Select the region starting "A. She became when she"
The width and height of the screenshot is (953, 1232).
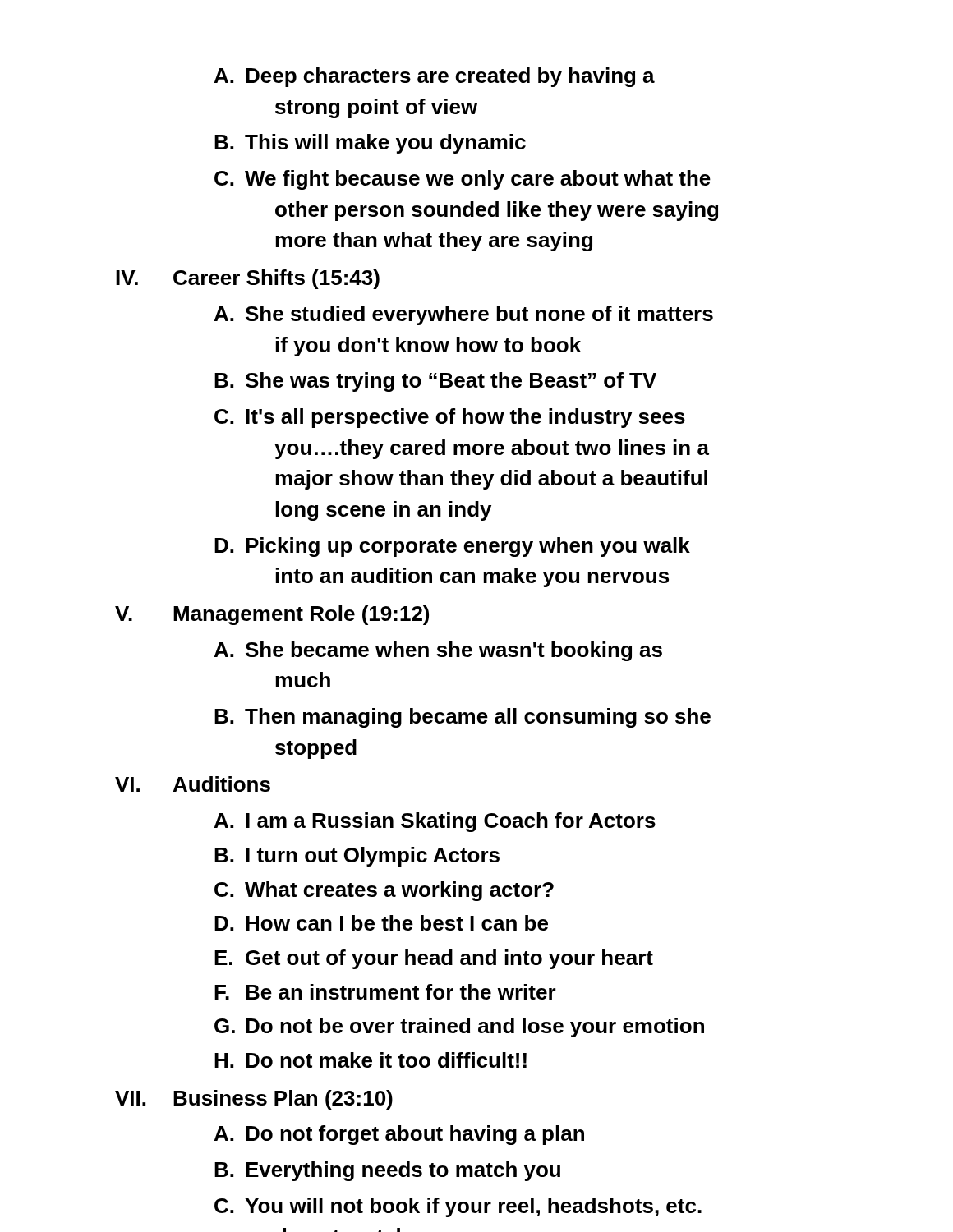coord(550,666)
